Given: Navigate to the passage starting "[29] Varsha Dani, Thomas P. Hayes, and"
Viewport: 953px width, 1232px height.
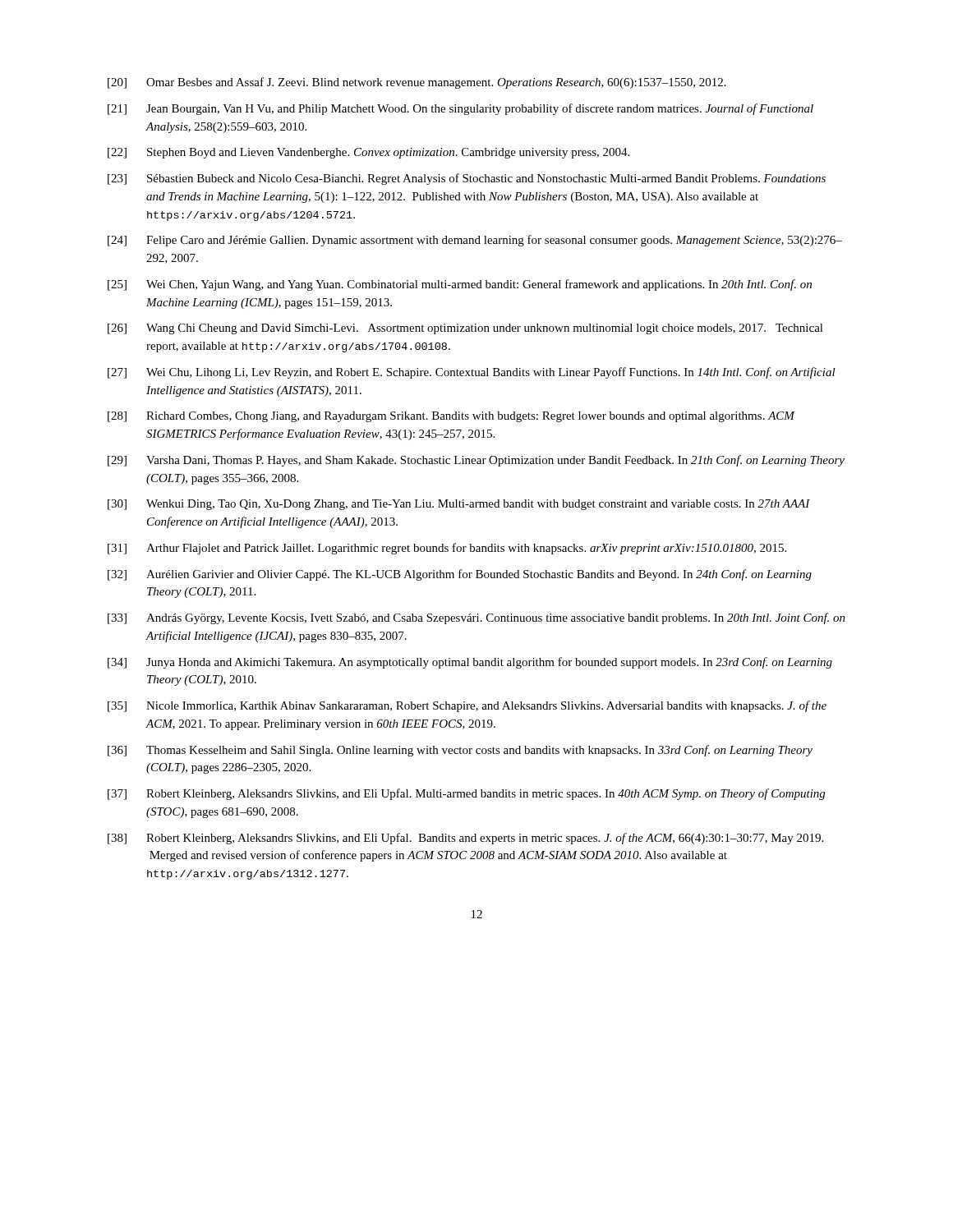Looking at the screenshot, I should pos(476,469).
